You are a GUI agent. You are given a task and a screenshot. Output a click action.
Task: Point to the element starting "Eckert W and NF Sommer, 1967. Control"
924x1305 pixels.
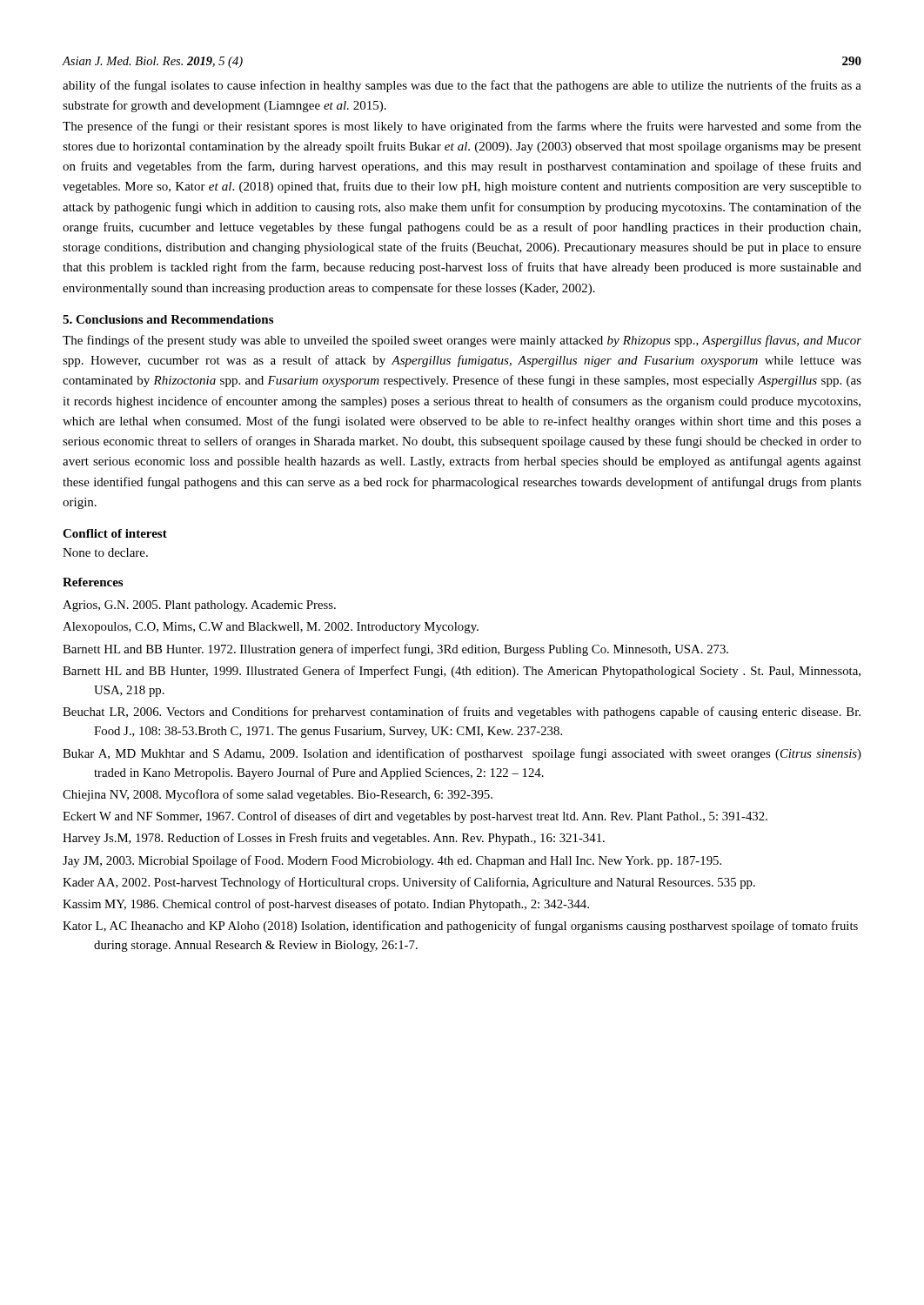415,816
